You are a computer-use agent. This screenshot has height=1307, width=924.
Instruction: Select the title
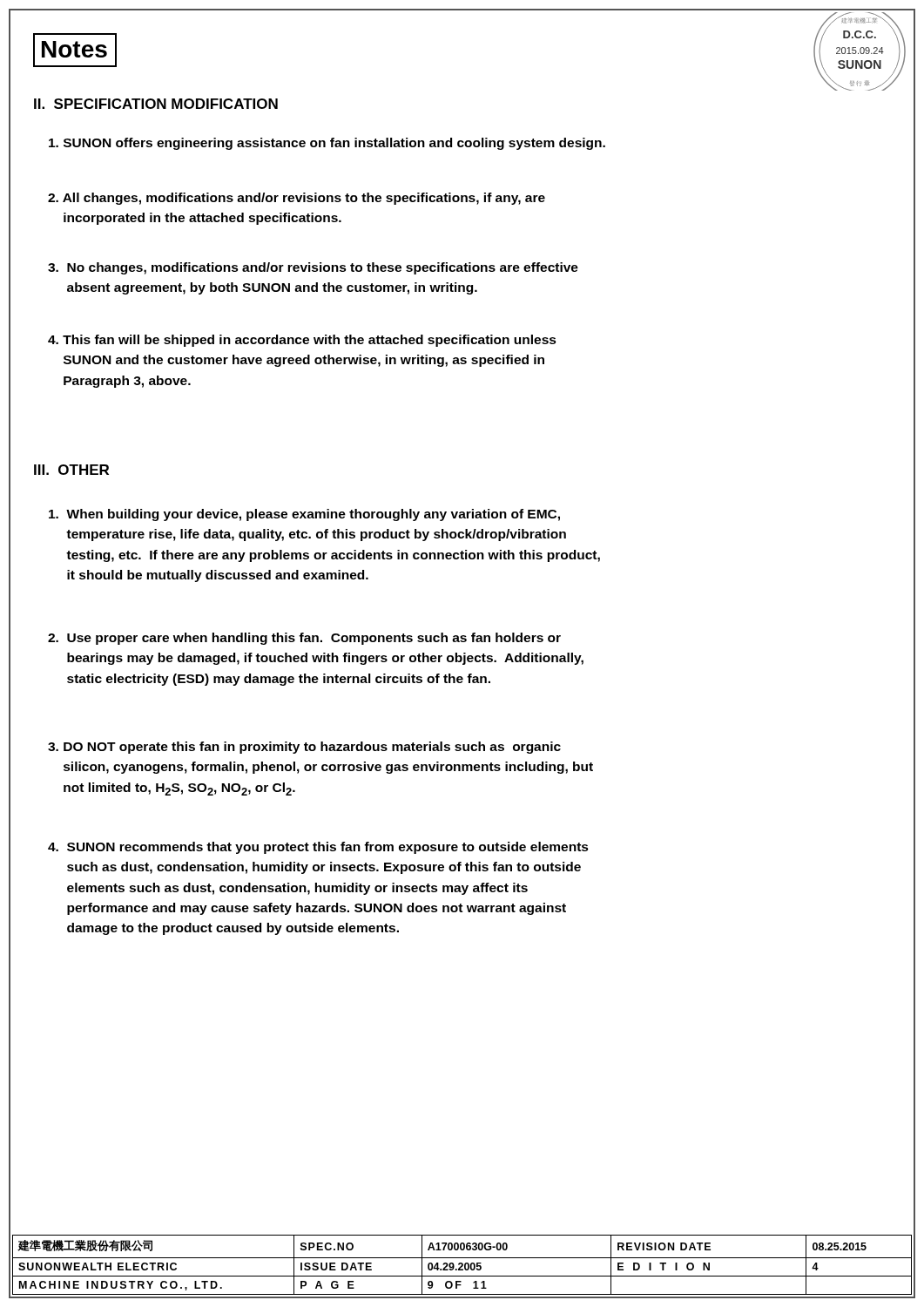click(x=74, y=49)
